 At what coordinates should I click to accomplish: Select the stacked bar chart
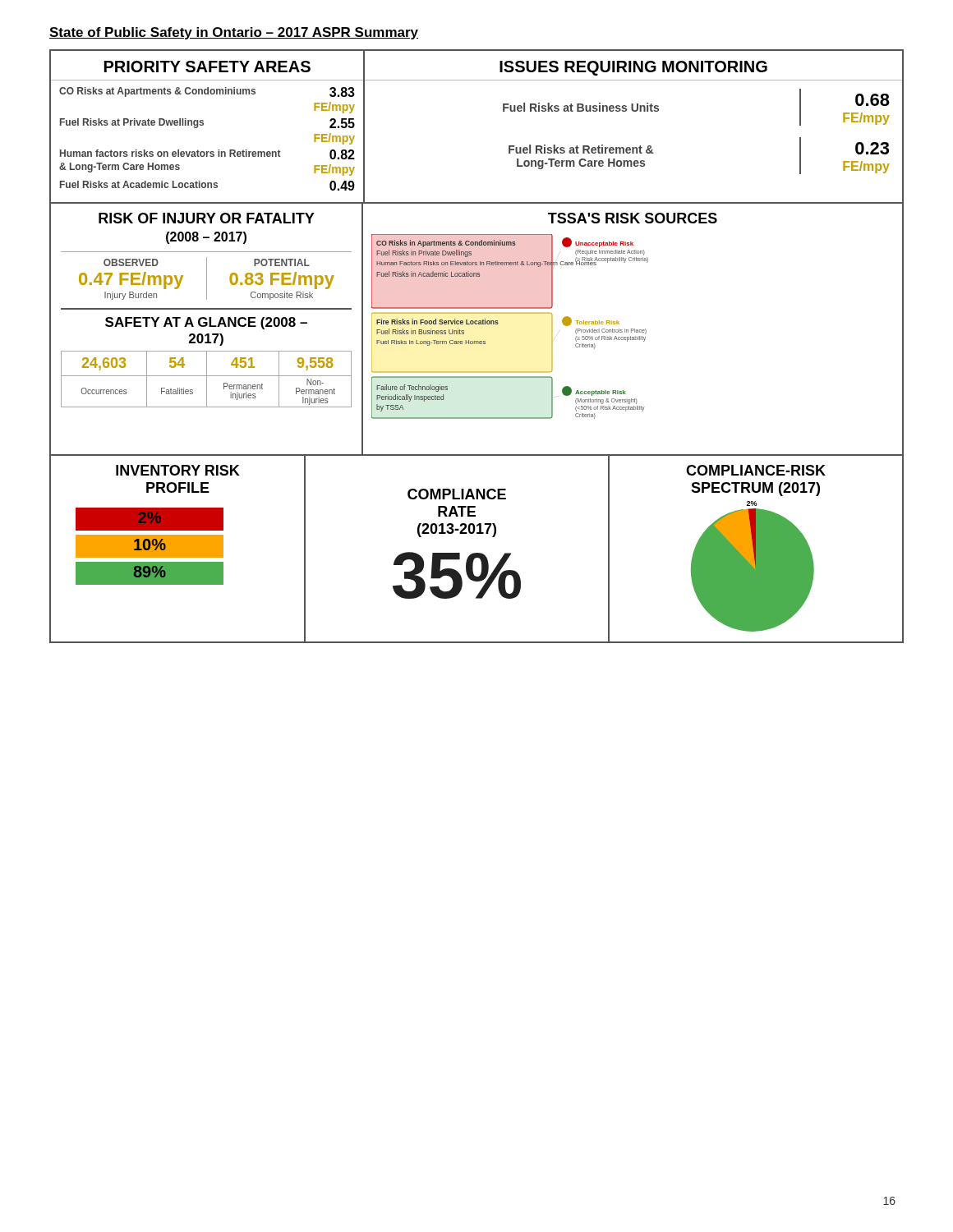point(177,550)
